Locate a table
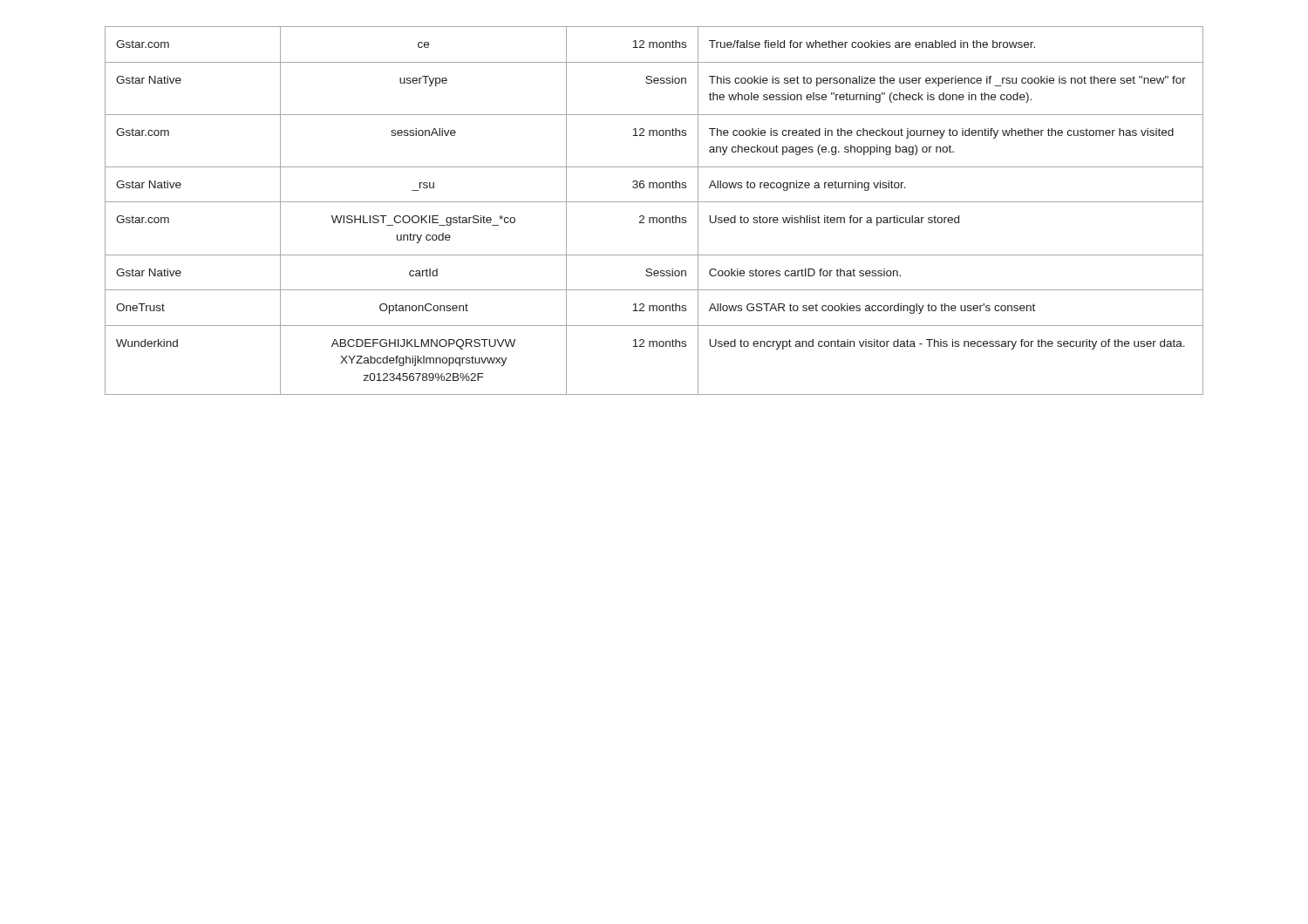 click(654, 211)
